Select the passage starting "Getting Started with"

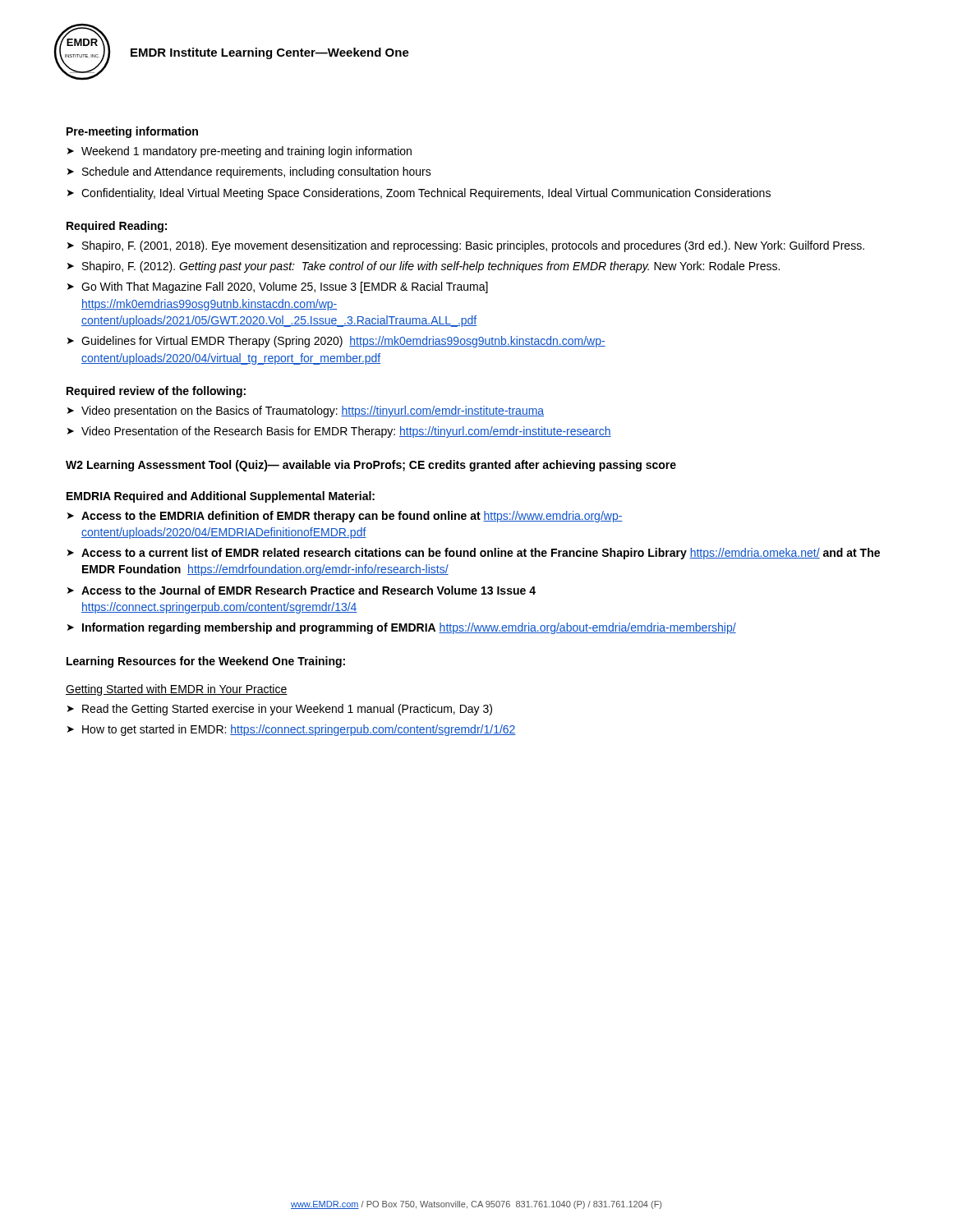176,689
